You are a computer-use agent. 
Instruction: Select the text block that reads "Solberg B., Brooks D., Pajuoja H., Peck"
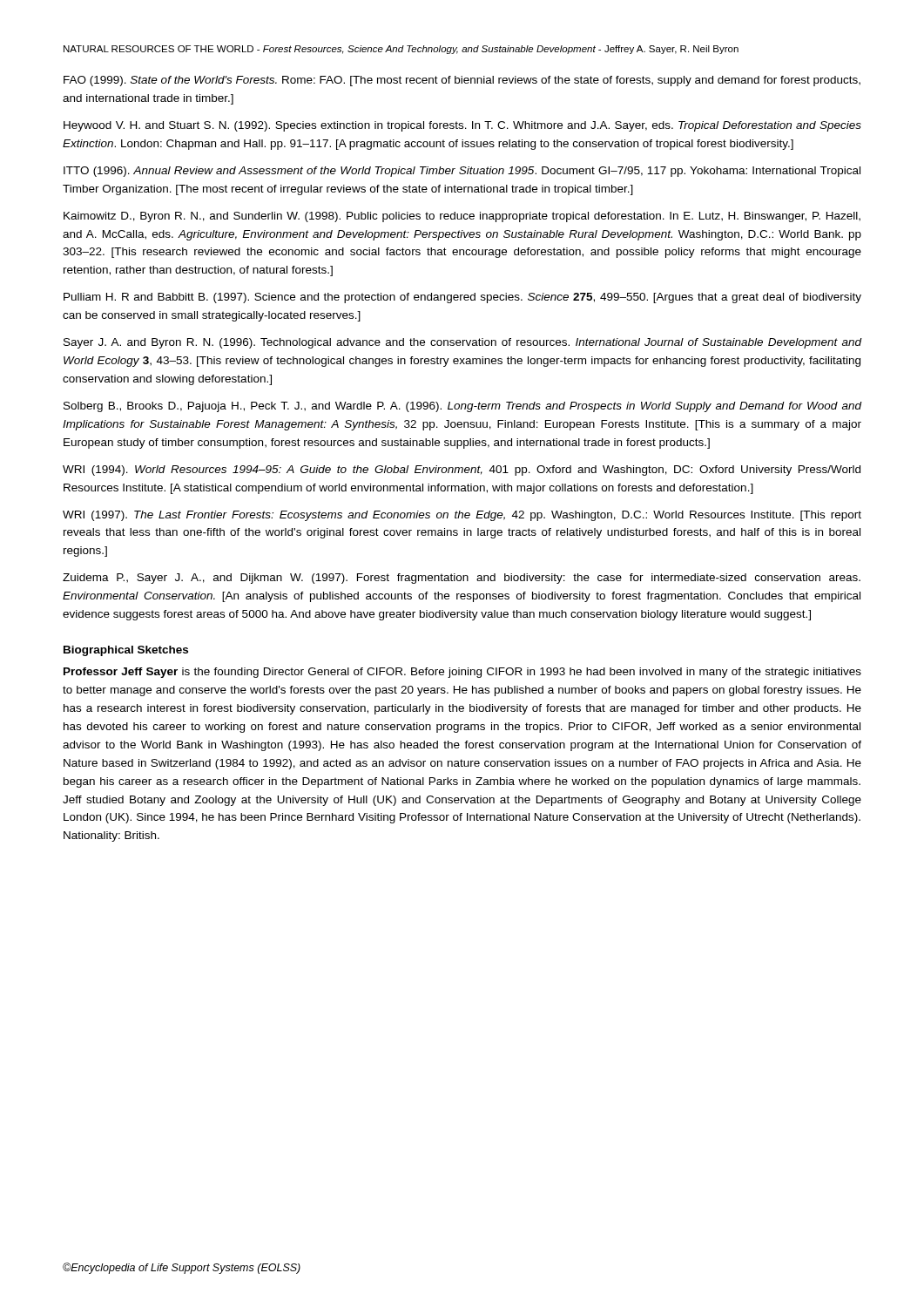pos(462,424)
